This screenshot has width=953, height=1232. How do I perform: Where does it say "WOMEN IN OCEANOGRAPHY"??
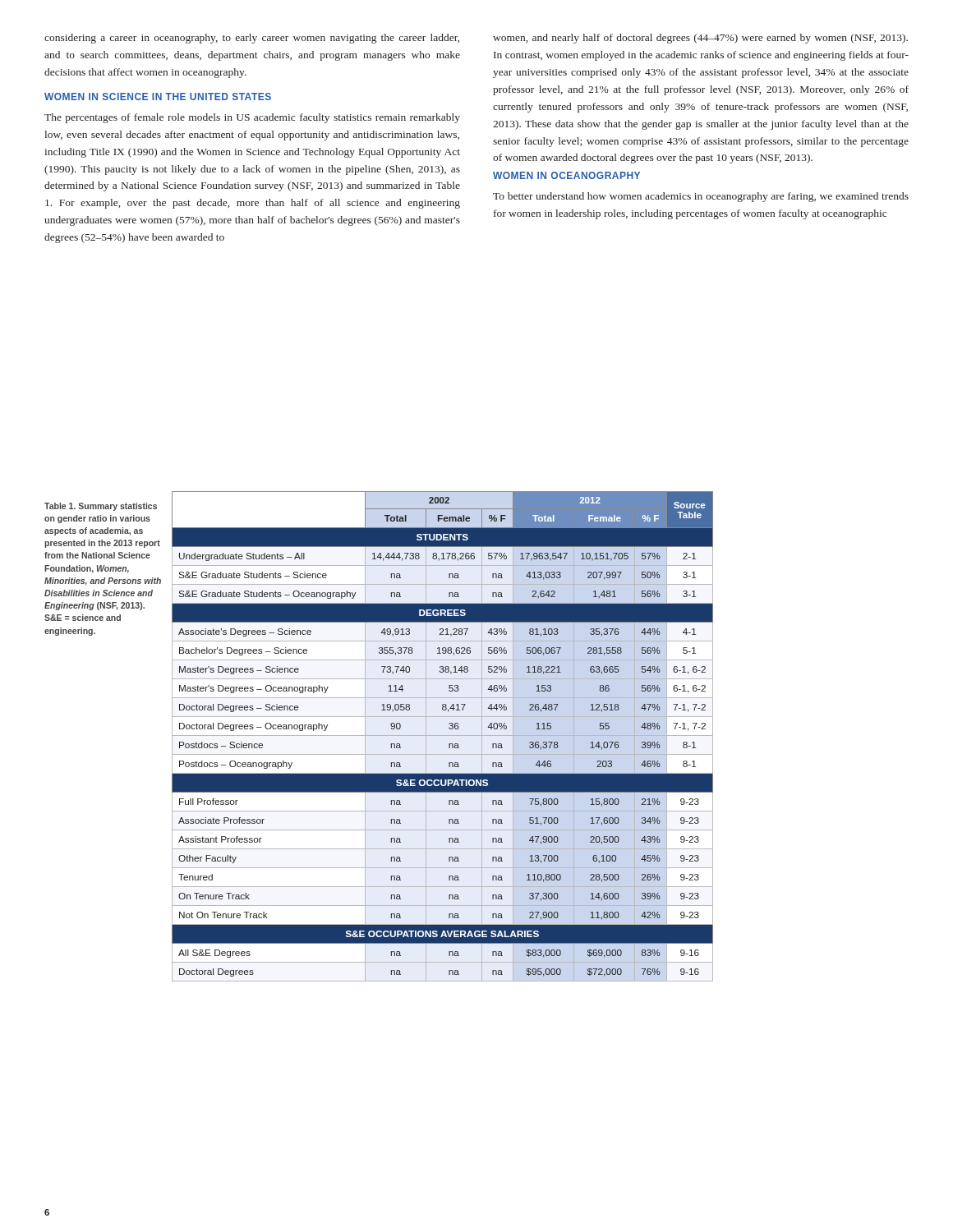point(567,176)
